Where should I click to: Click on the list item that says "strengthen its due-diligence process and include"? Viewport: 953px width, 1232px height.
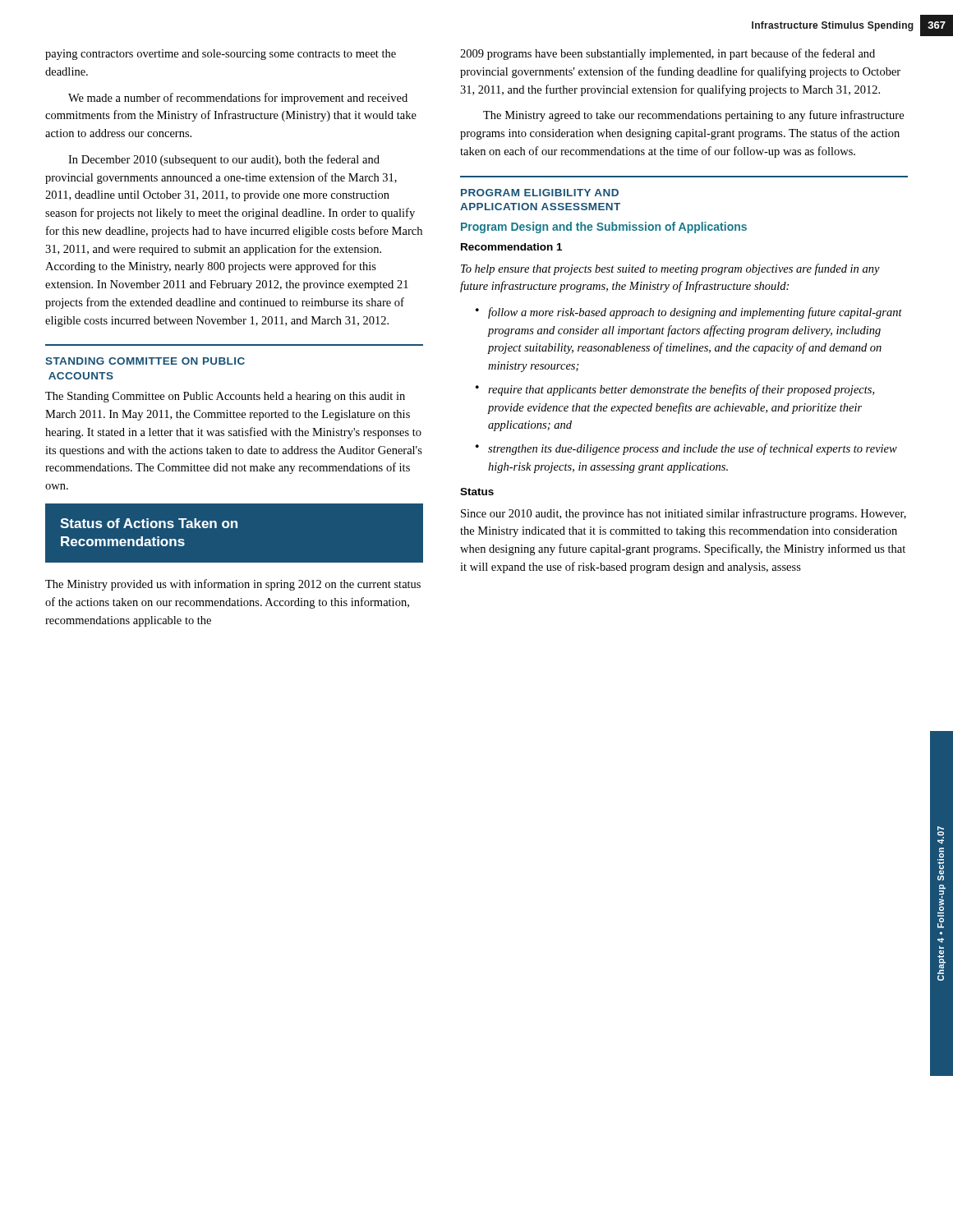click(692, 458)
